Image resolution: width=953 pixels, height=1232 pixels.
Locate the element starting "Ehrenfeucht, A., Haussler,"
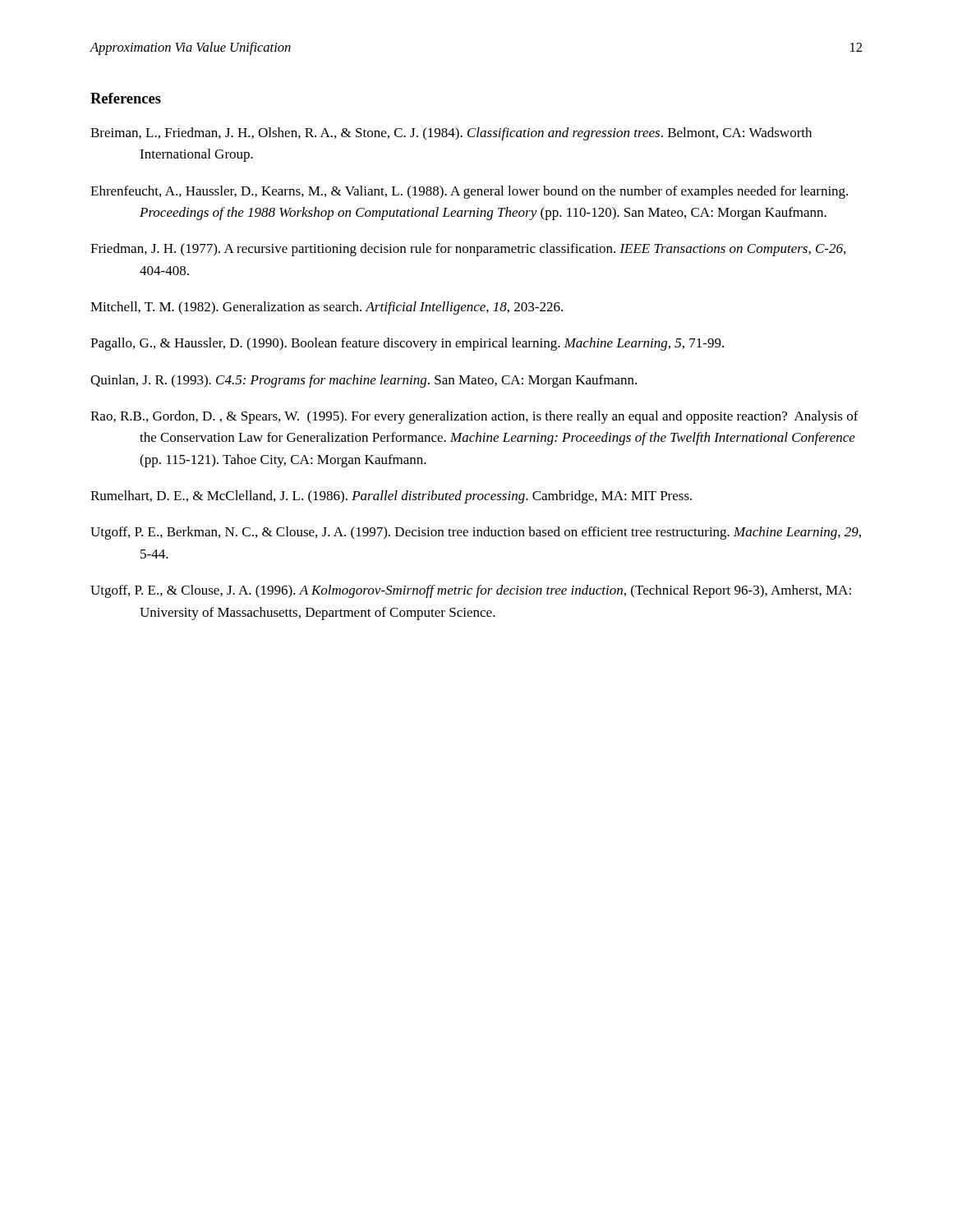470,202
